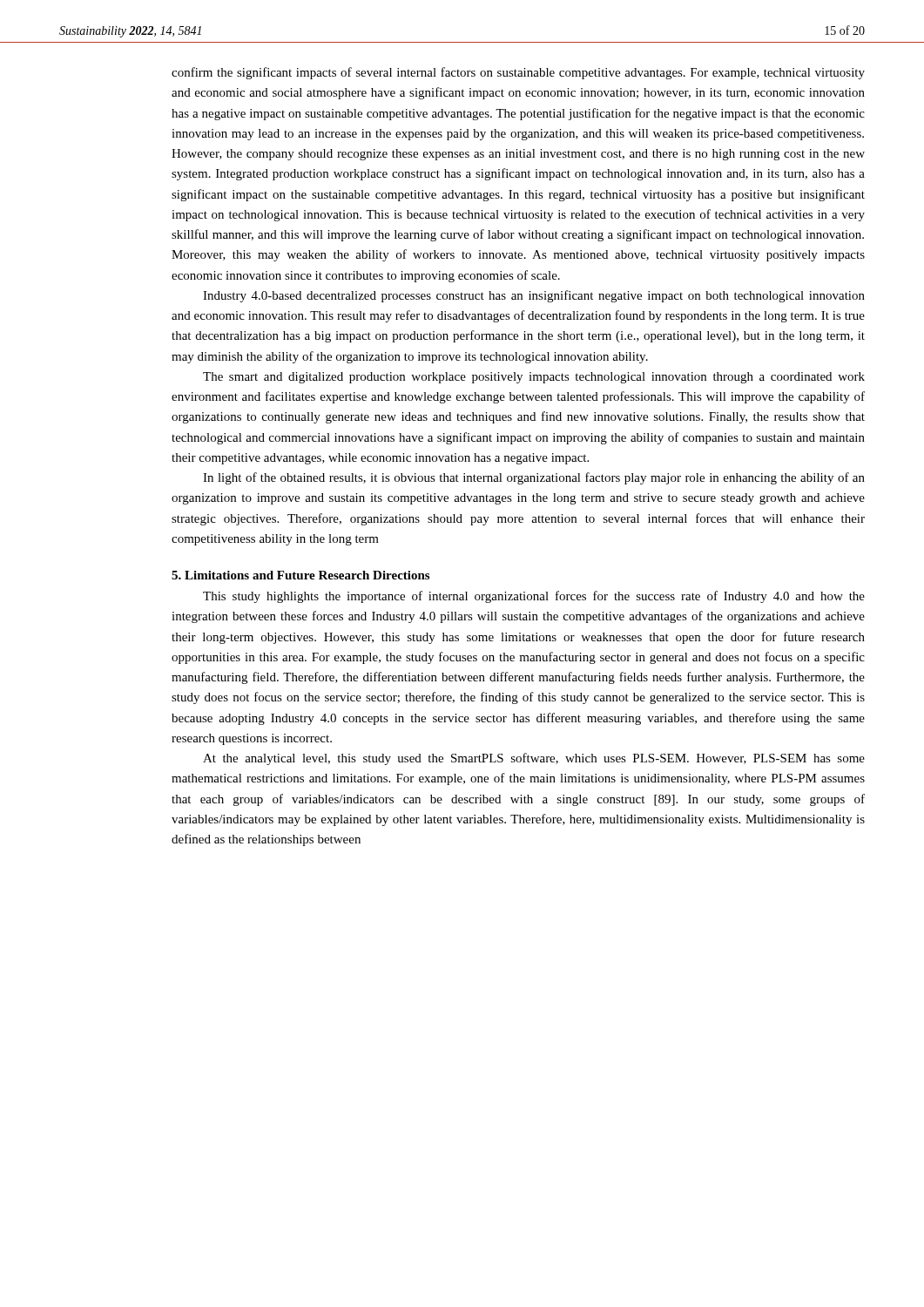Find the text block that says "confirm the significant impacts of several internal"

pos(518,174)
